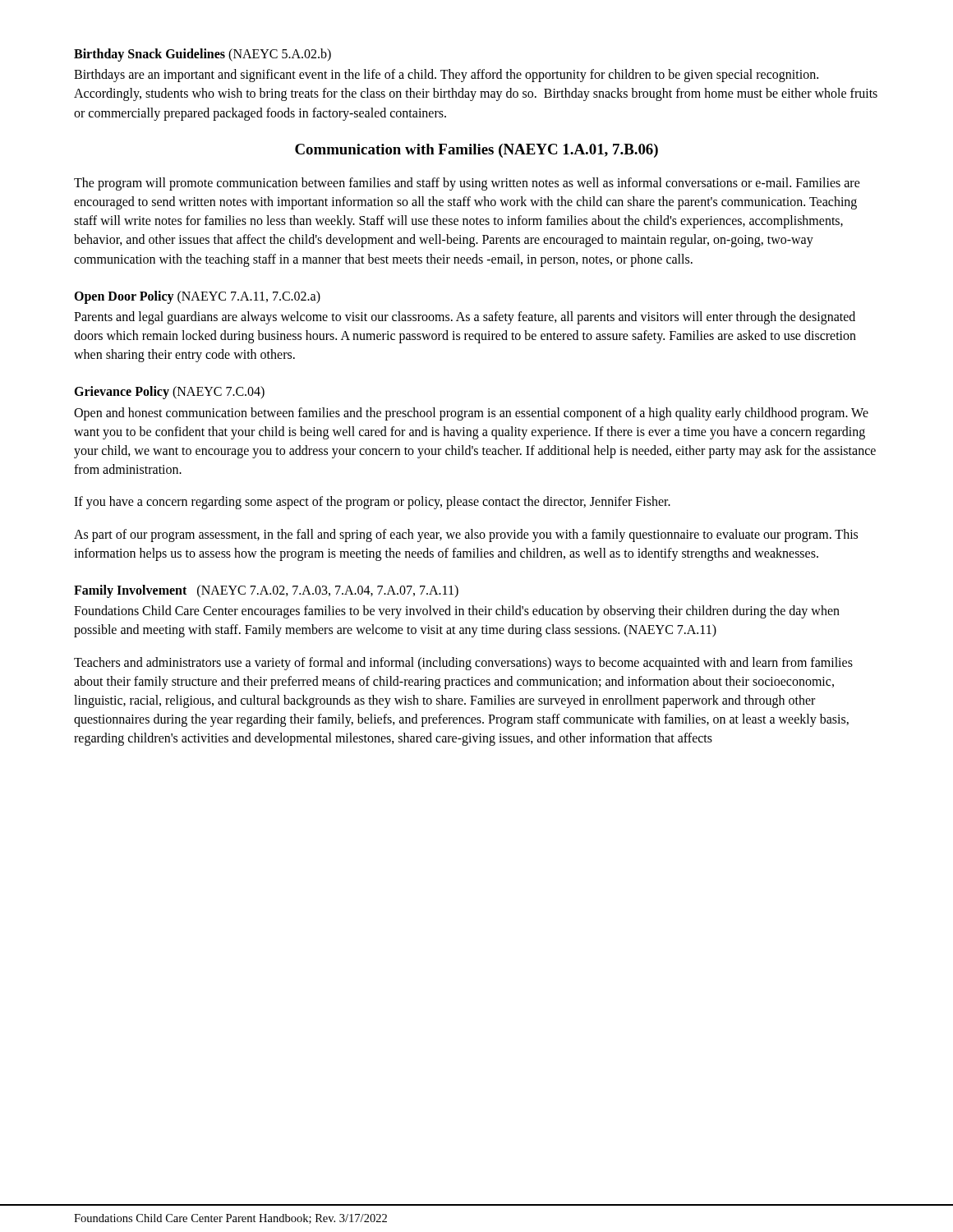
Task: Find the text block with the text "The program will promote communication"
Action: [476, 221]
